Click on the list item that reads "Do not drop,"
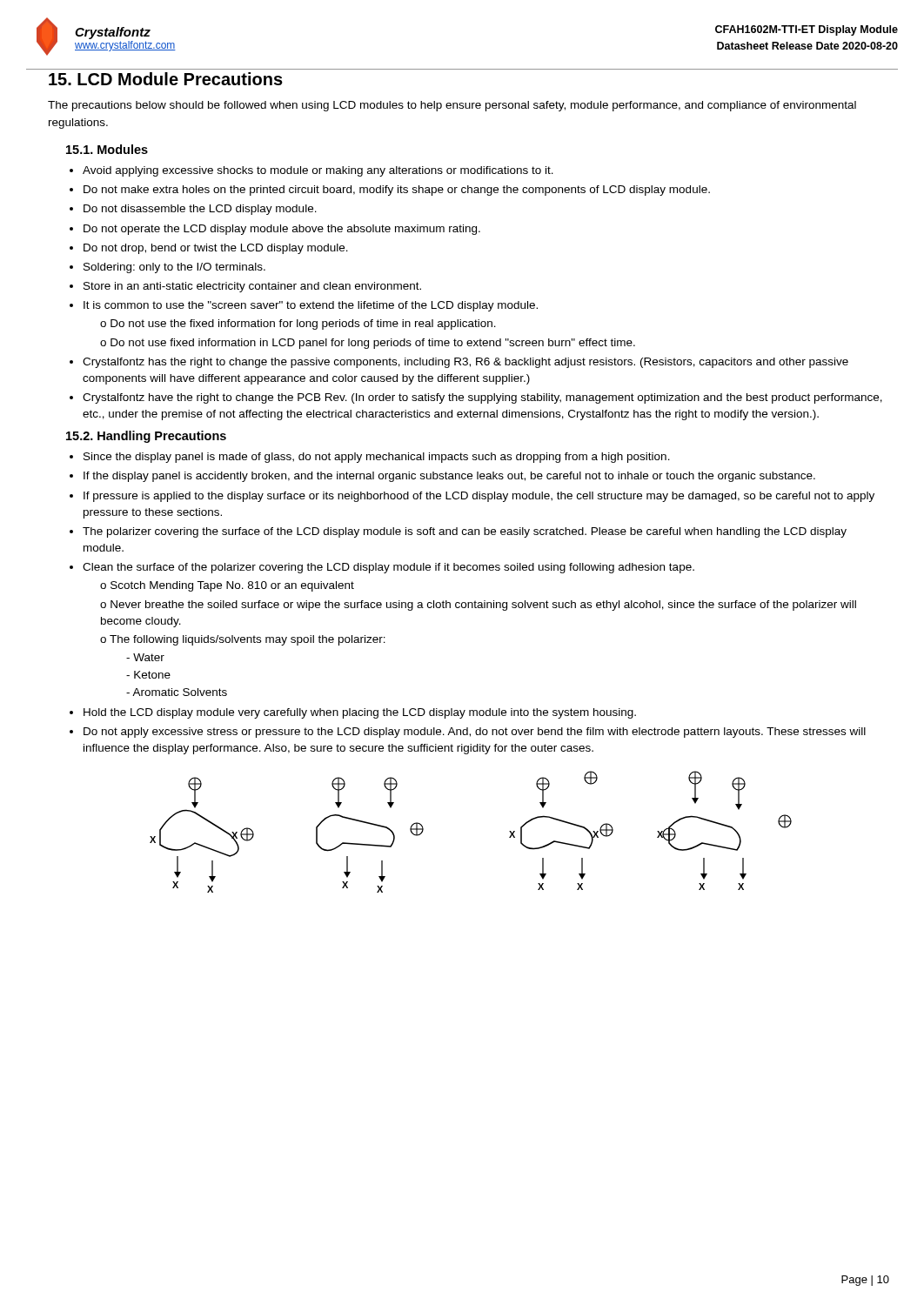This screenshot has height=1305, width=924. pyautogui.click(x=216, y=249)
